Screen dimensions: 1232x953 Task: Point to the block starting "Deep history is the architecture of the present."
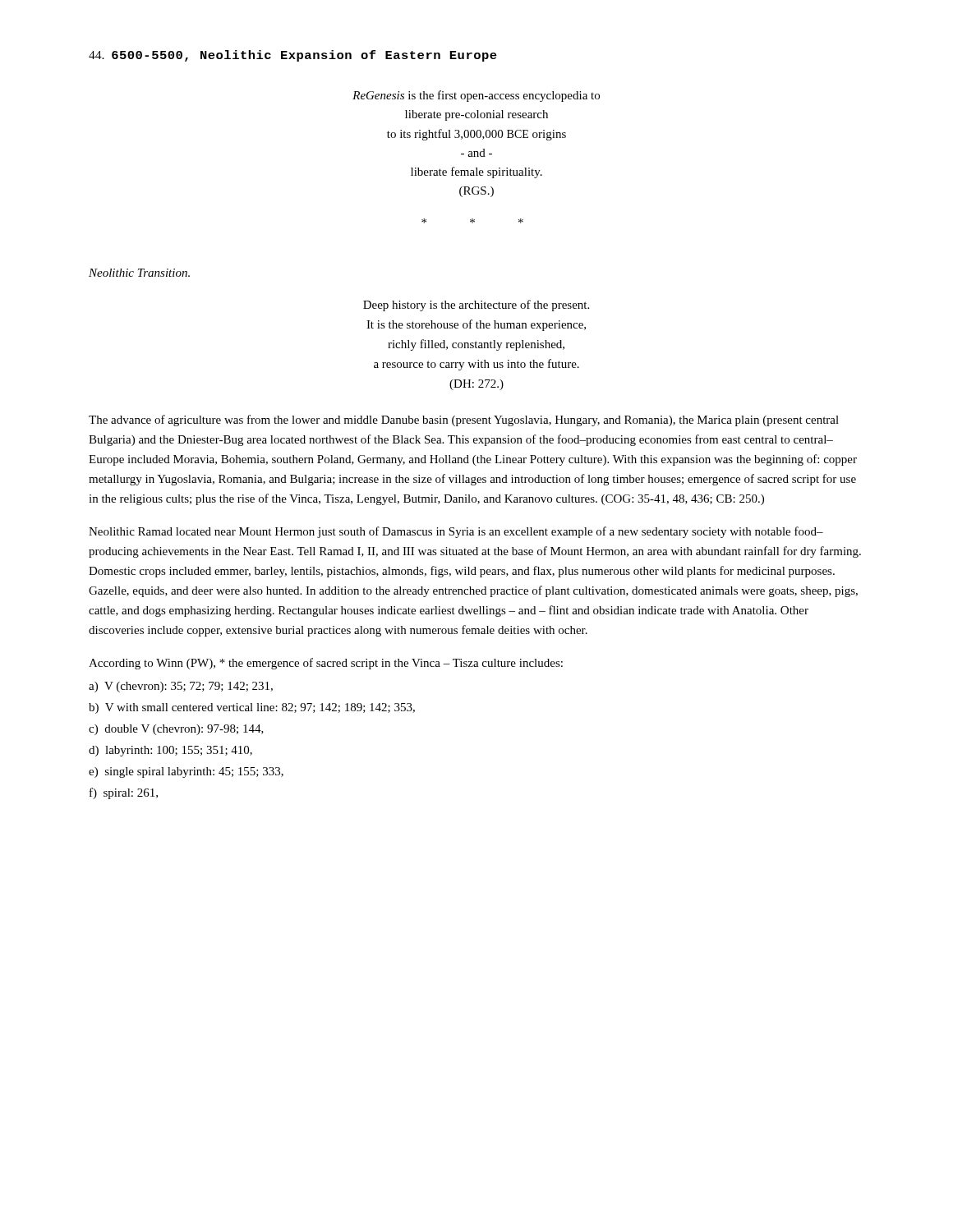[476, 344]
